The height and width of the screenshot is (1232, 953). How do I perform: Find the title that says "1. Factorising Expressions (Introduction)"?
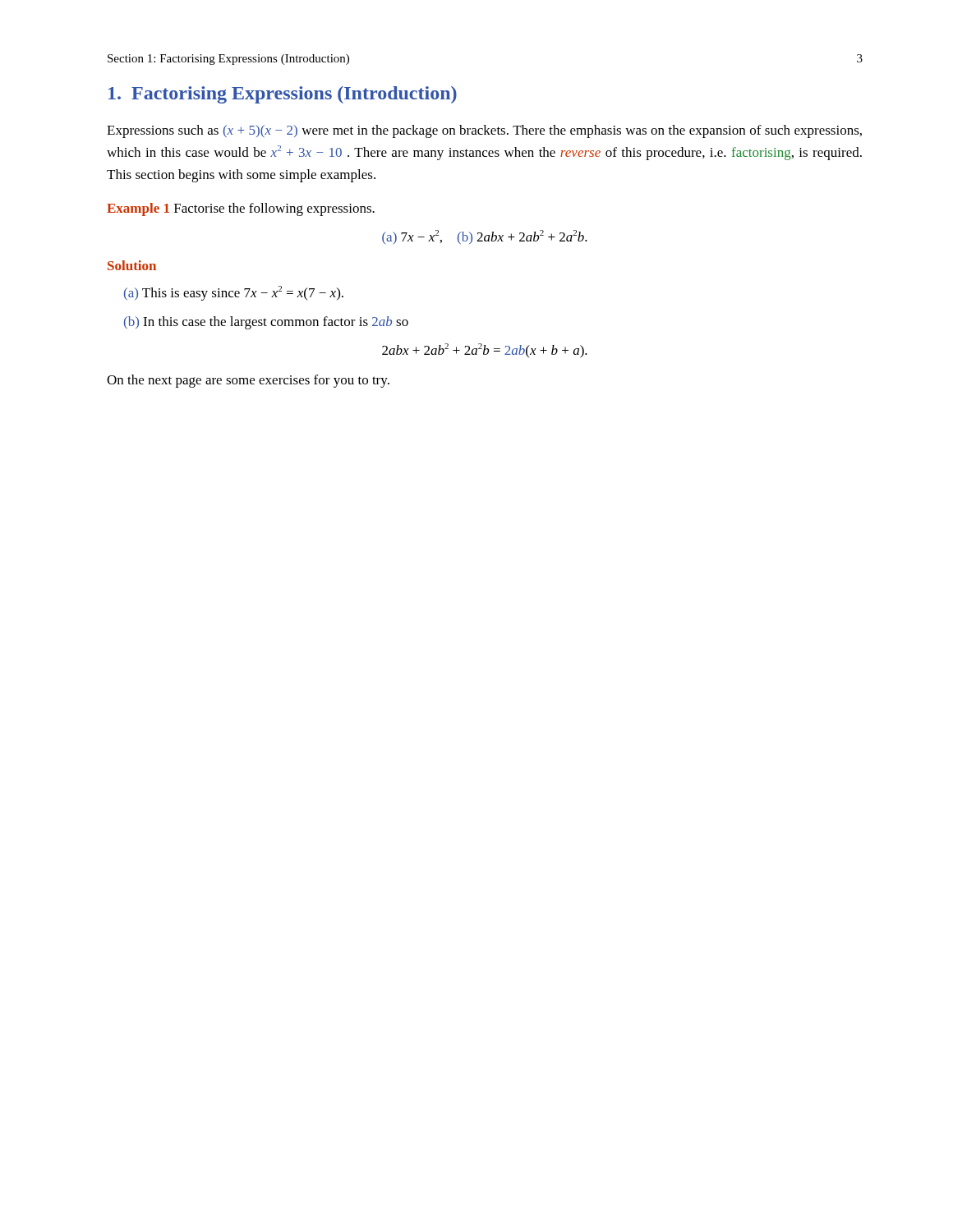[283, 95]
